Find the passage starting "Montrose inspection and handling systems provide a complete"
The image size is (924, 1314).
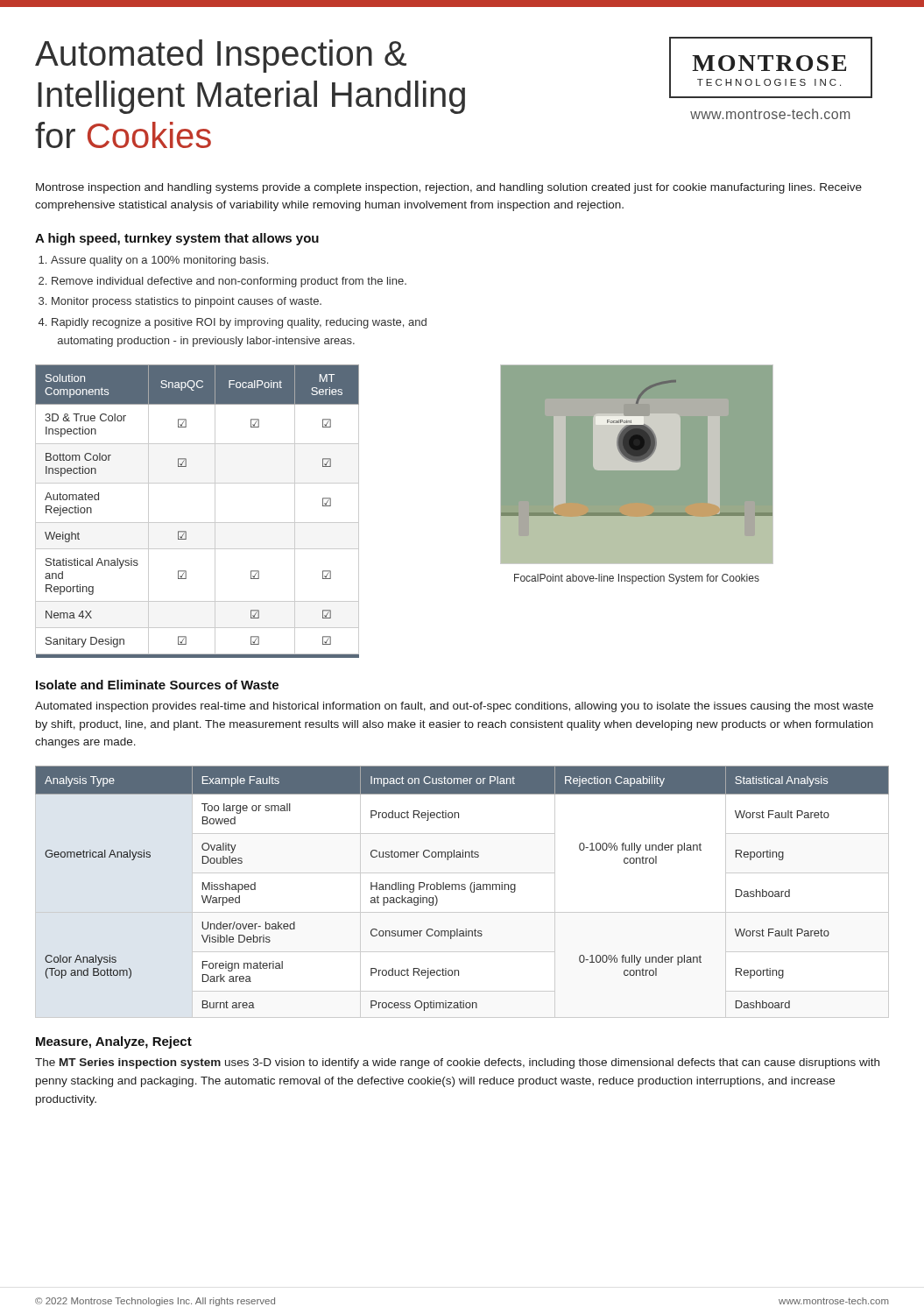(448, 196)
